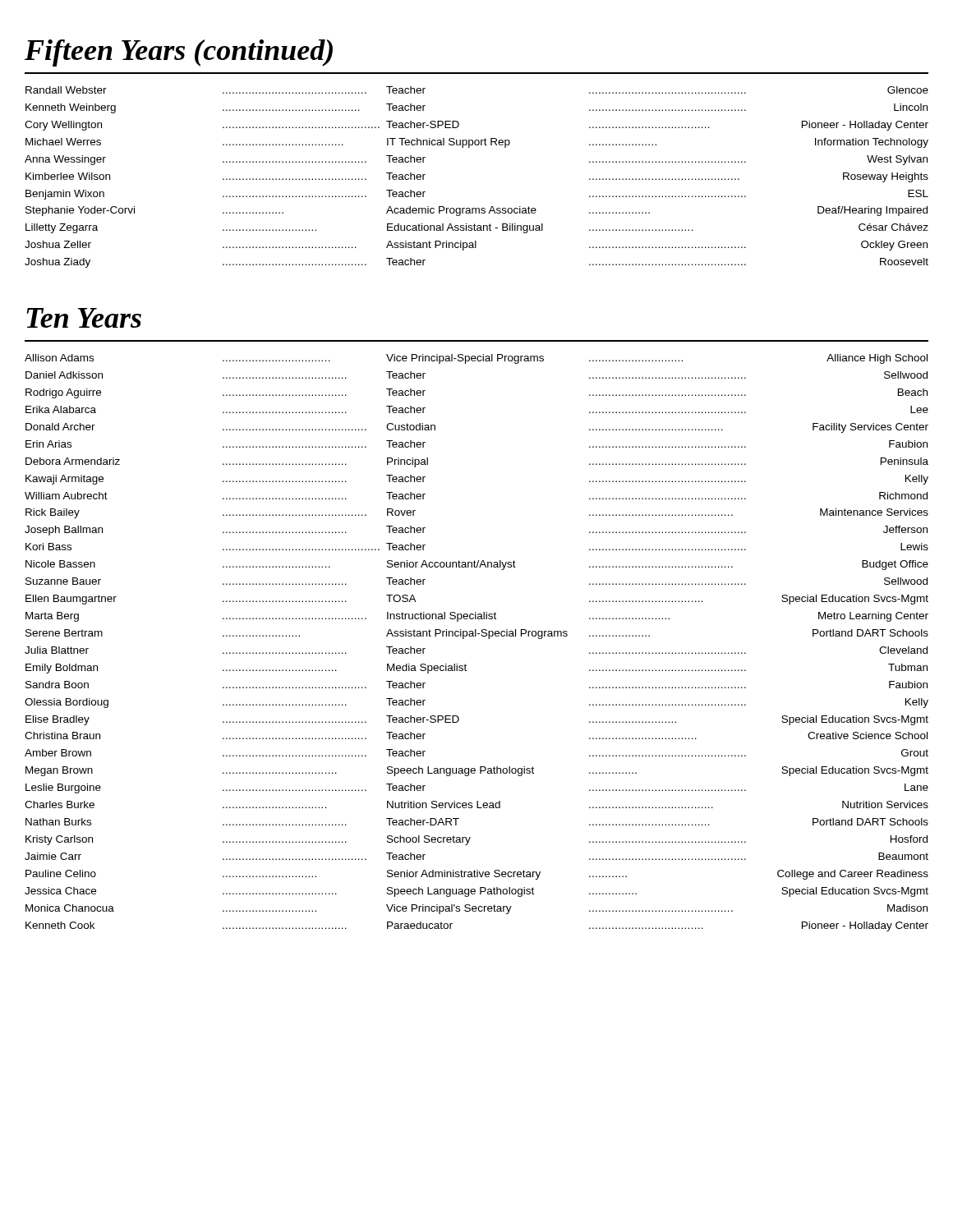Select the list item that says "Elise Bradley ............................................Teacher-SPED...........................Special Education Svcs-Mgmt"
Viewport: 953px width, 1232px height.
pos(55,719)
